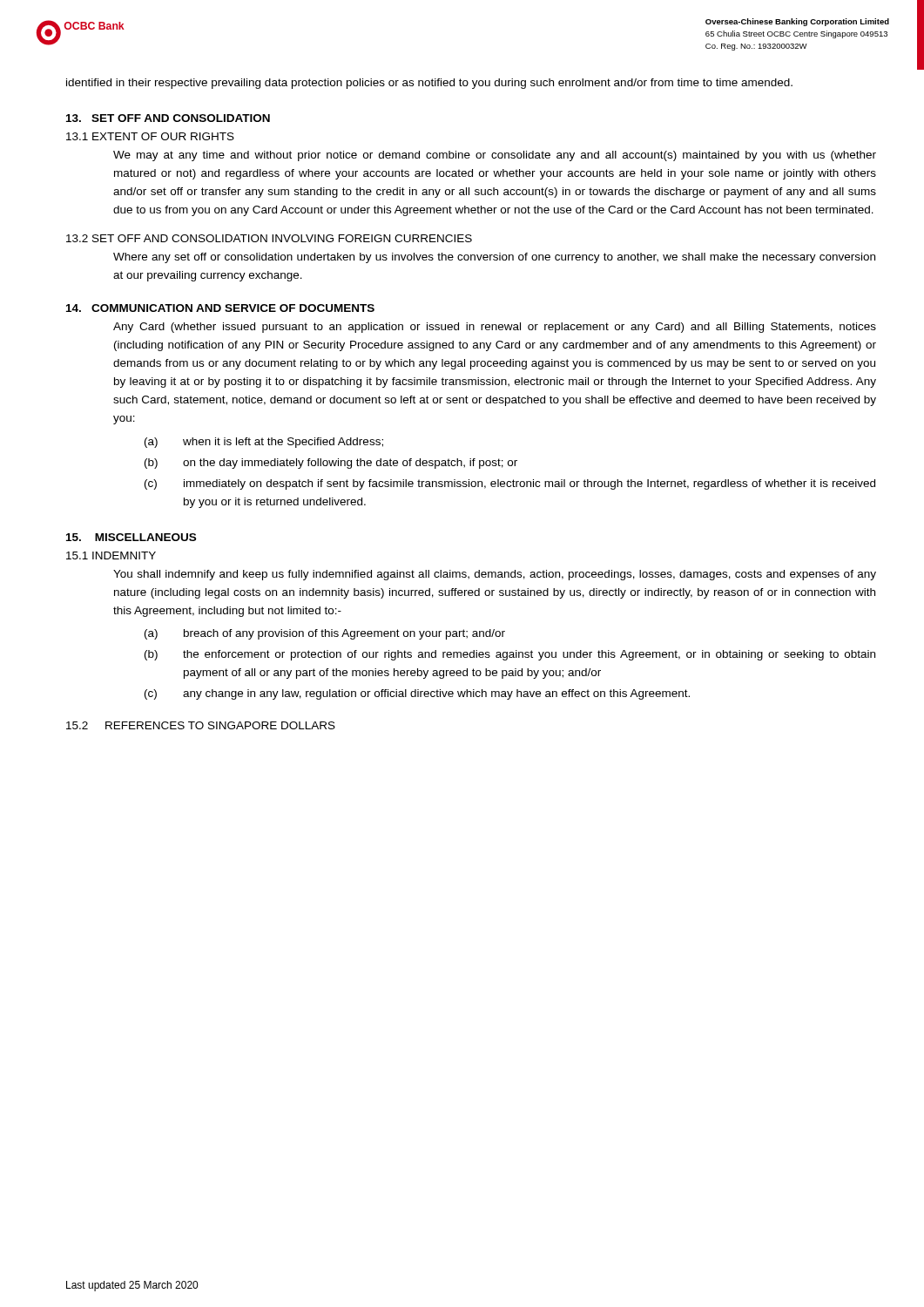Point to the element starting "13.1 EXTENT OF"
This screenshot has height=1307, width=924.
(150, 136)
